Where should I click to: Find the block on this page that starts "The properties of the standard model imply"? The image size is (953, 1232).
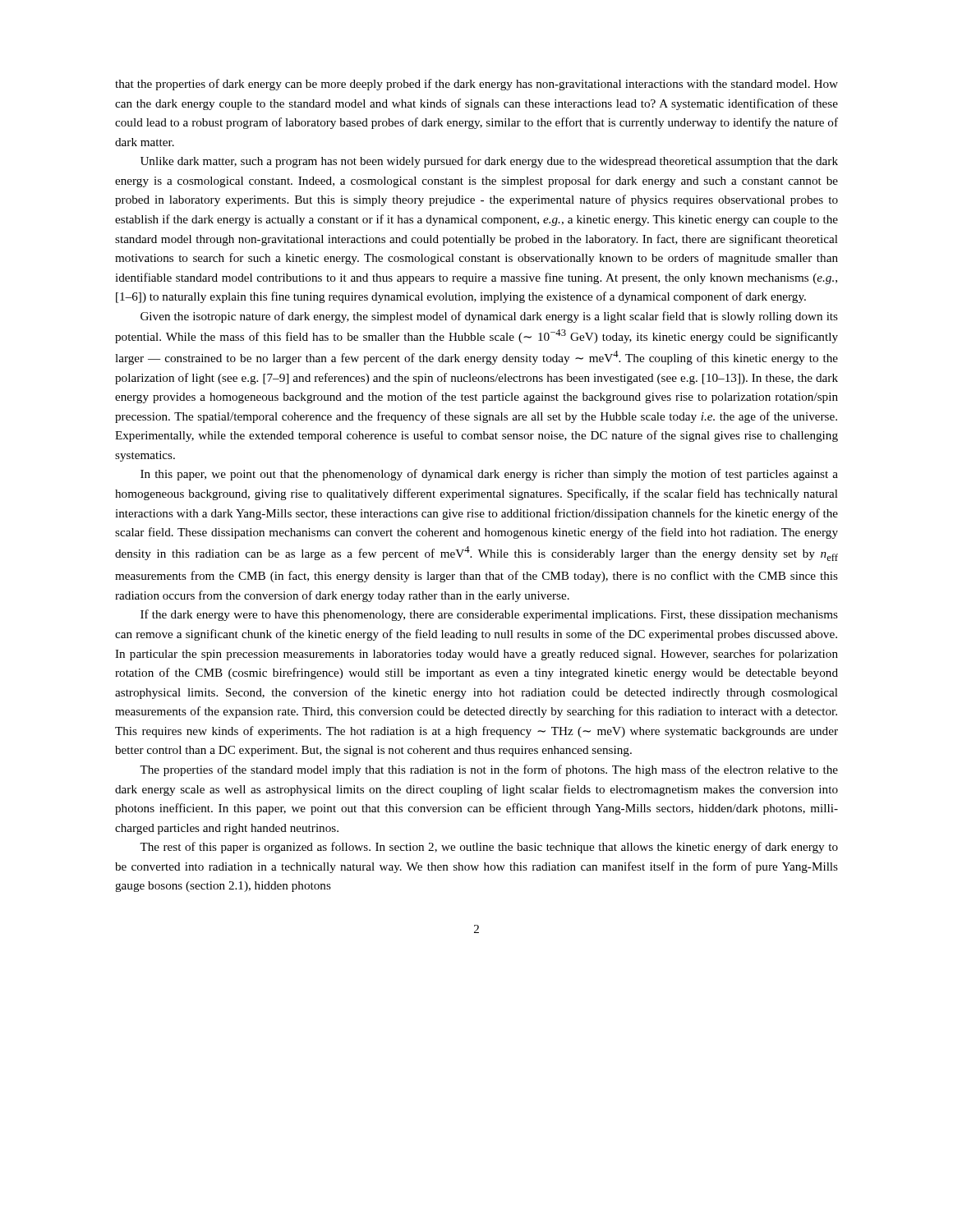click(x=476, y=798)
